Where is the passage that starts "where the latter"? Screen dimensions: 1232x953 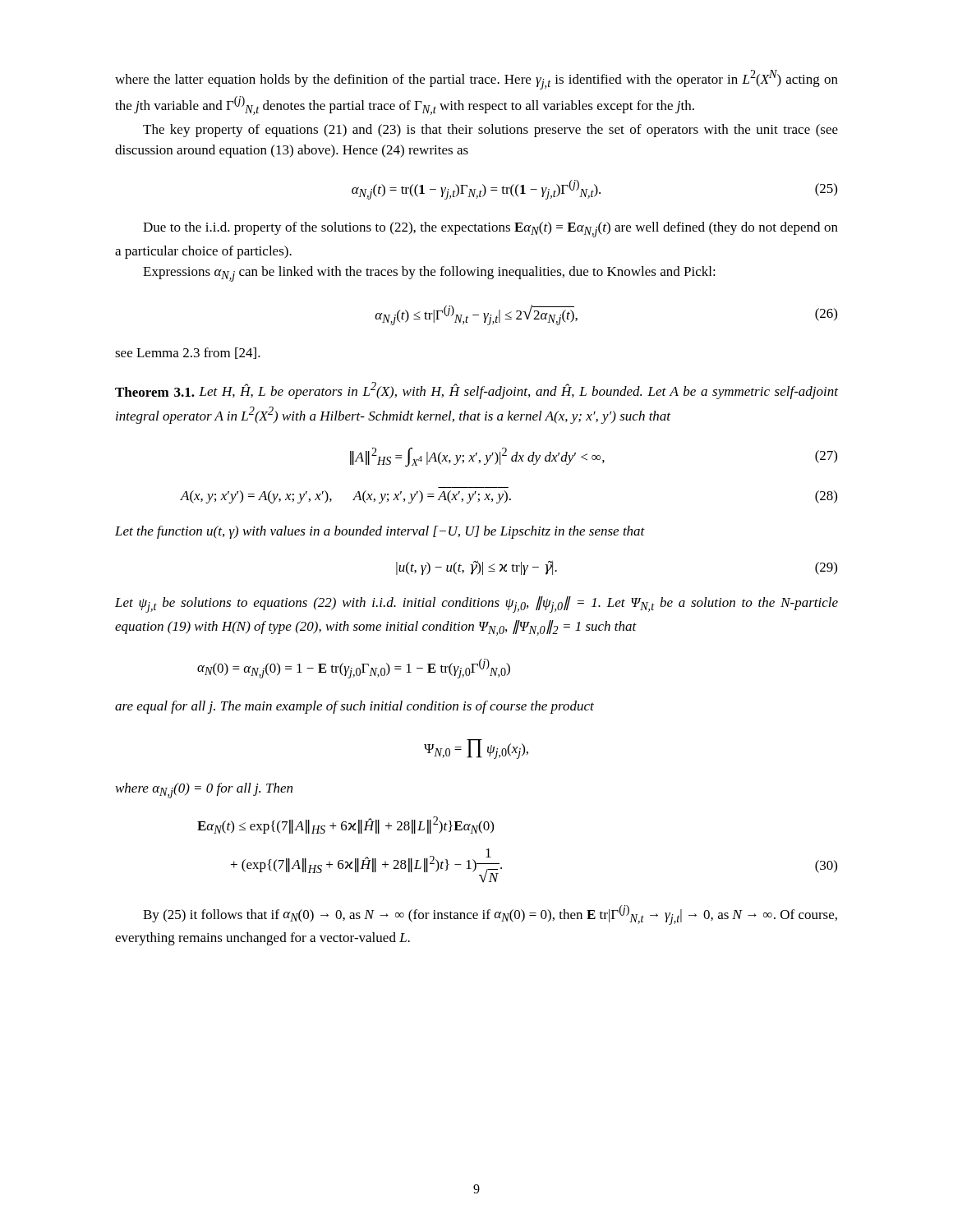(476, 92)
